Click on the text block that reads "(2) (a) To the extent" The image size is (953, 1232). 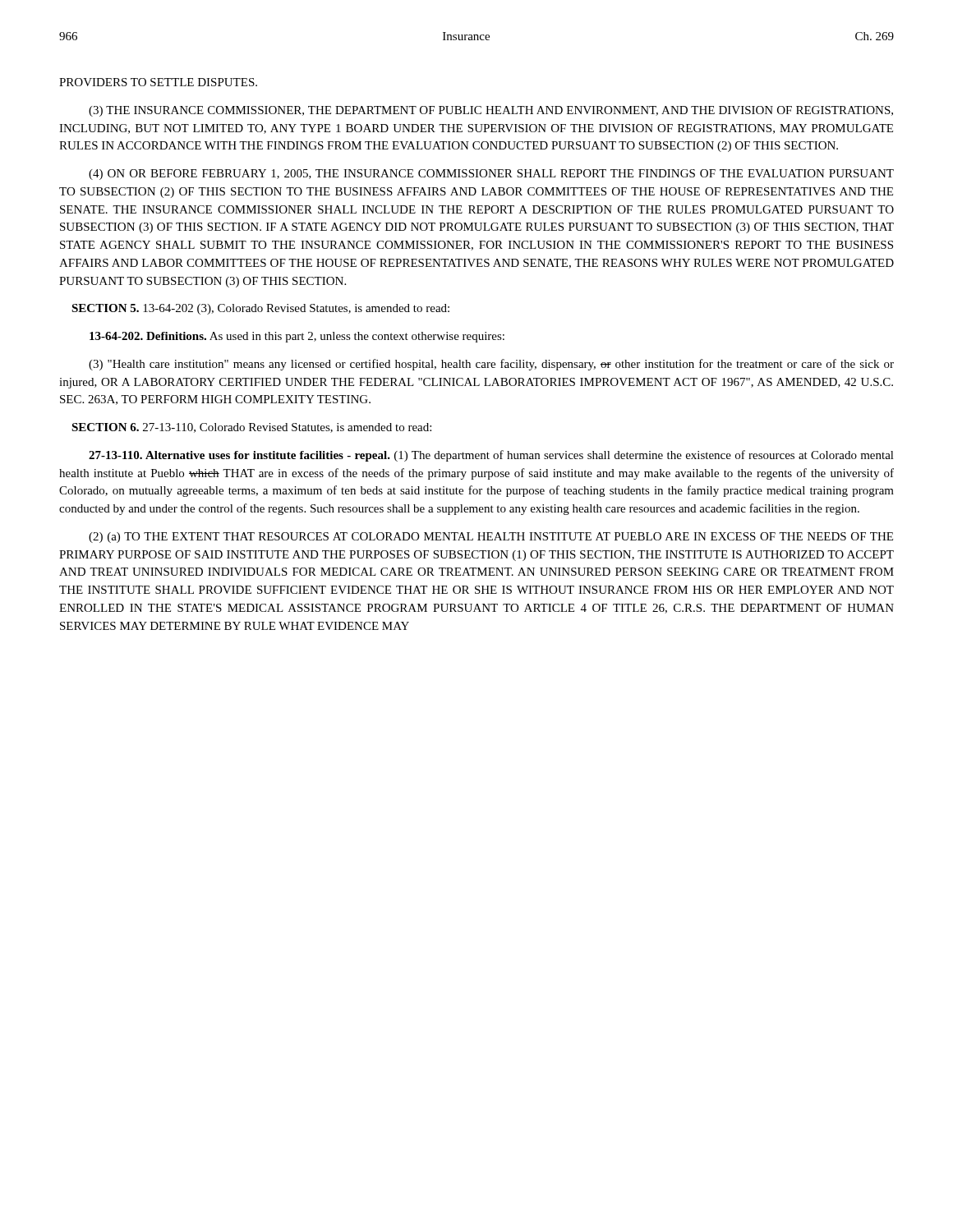coord(476,581)
